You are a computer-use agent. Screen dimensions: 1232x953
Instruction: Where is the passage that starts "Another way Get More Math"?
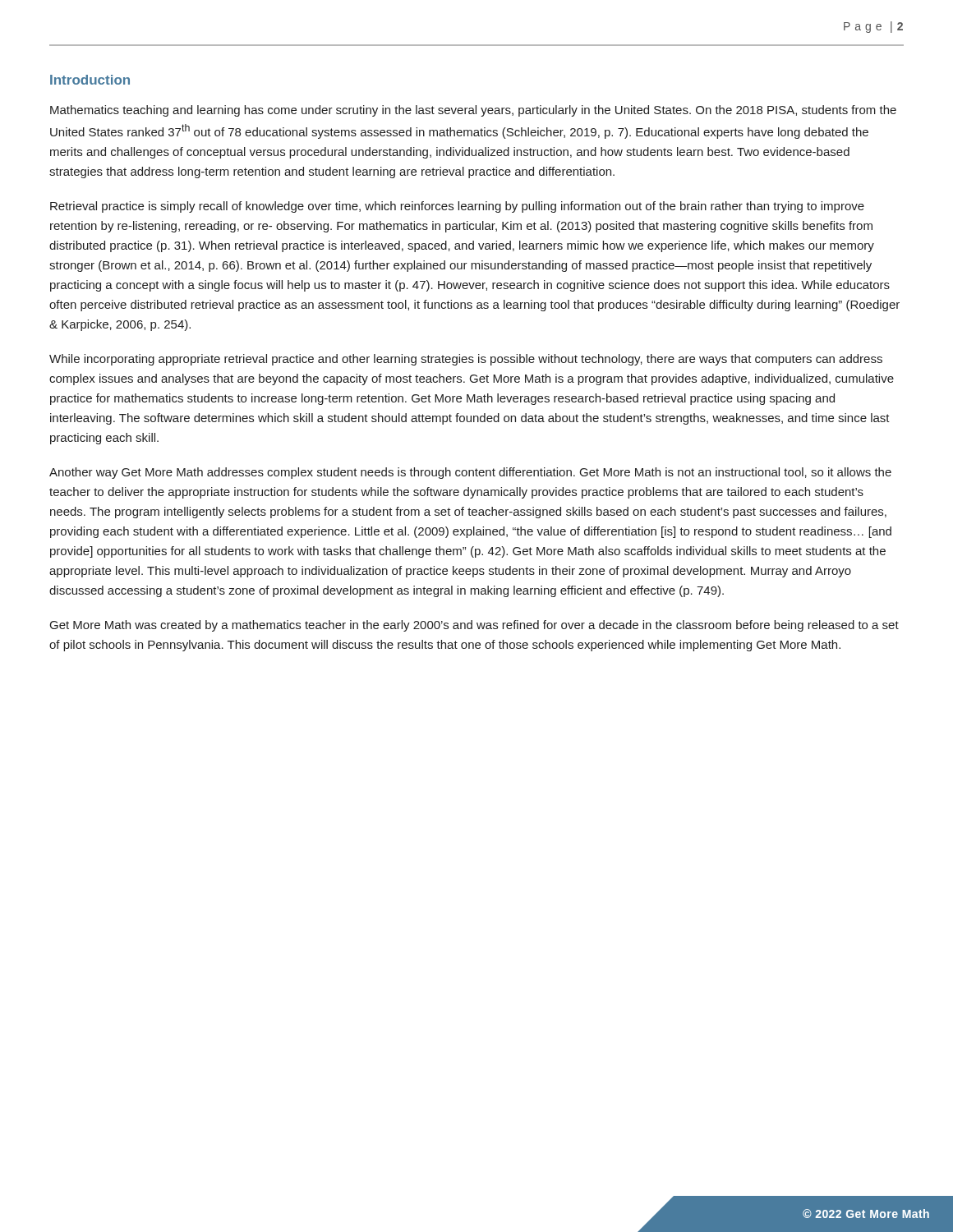pos(471,531)
